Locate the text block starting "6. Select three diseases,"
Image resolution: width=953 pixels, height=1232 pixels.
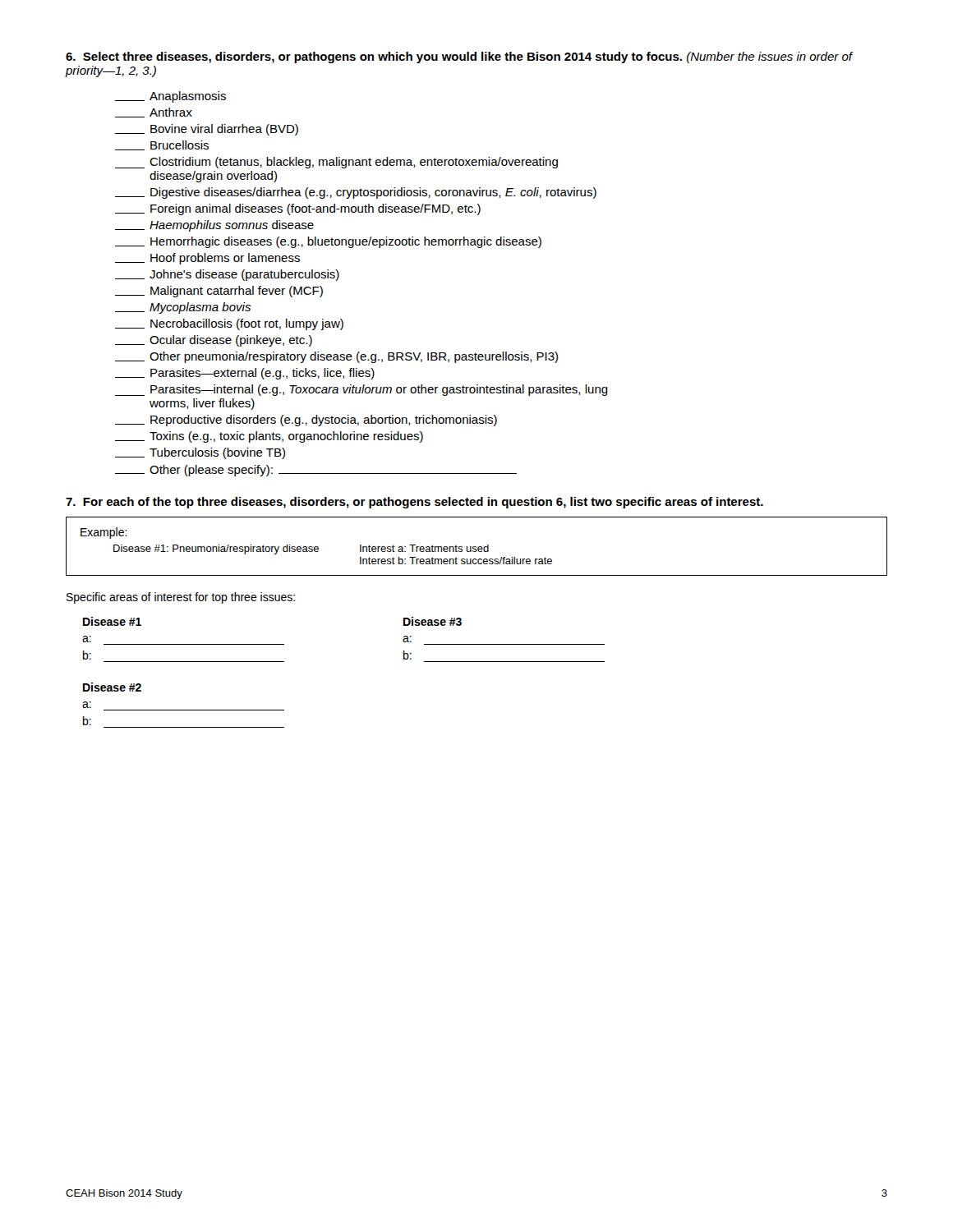tap(459, 63)
